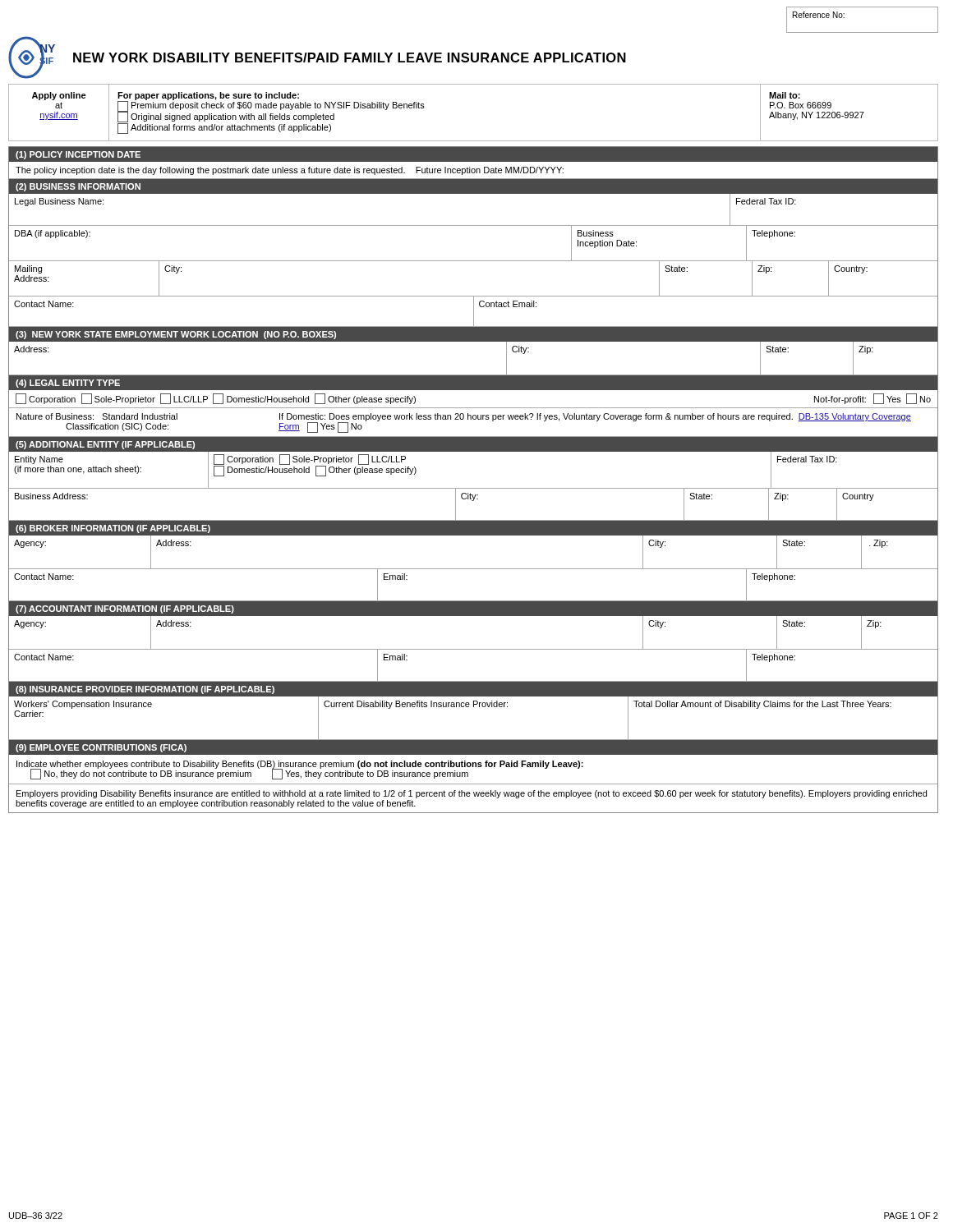Click where it says "Apply onlineatnysif.com"

[x=59, y=105]
